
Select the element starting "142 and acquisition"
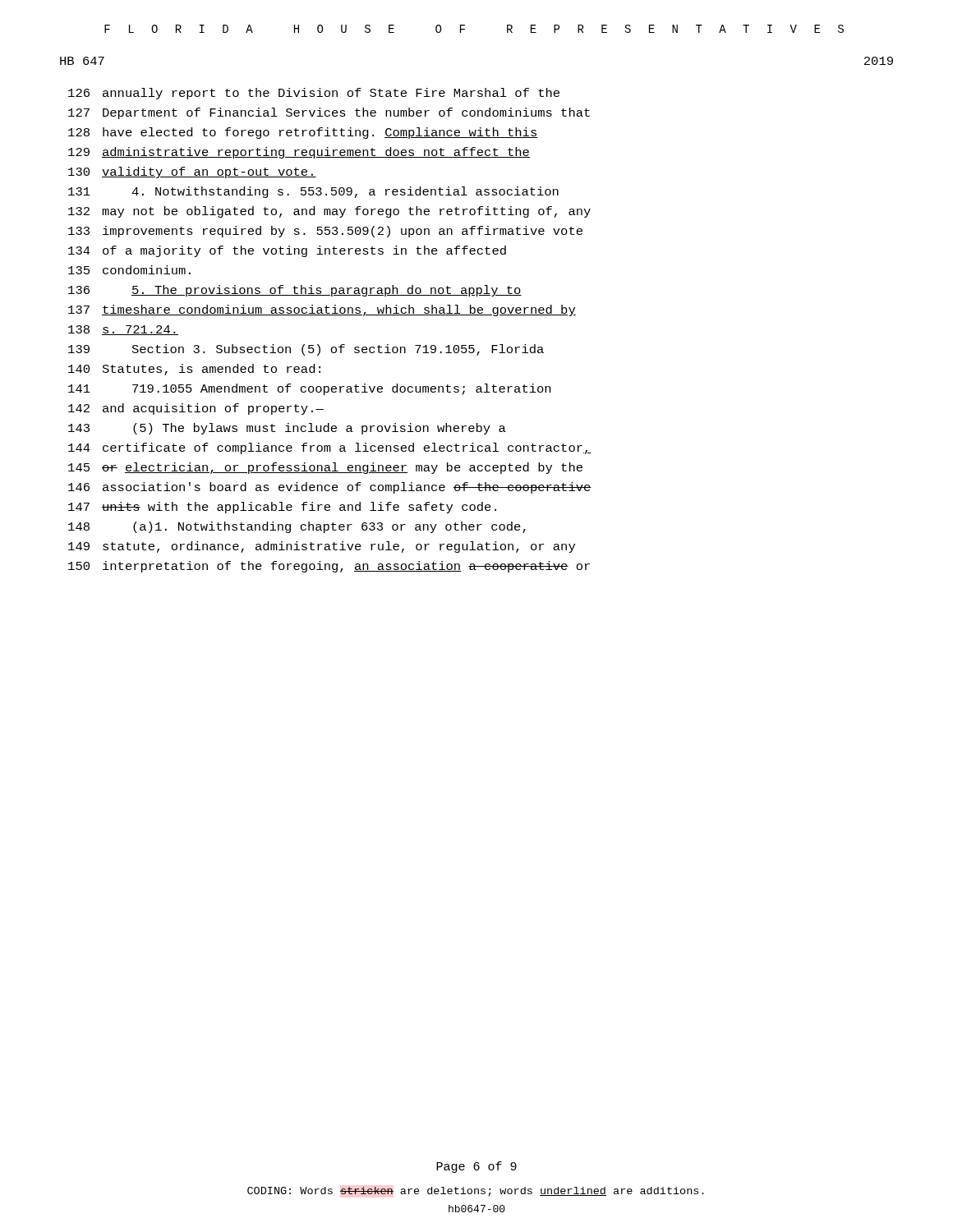click(196, 409)
